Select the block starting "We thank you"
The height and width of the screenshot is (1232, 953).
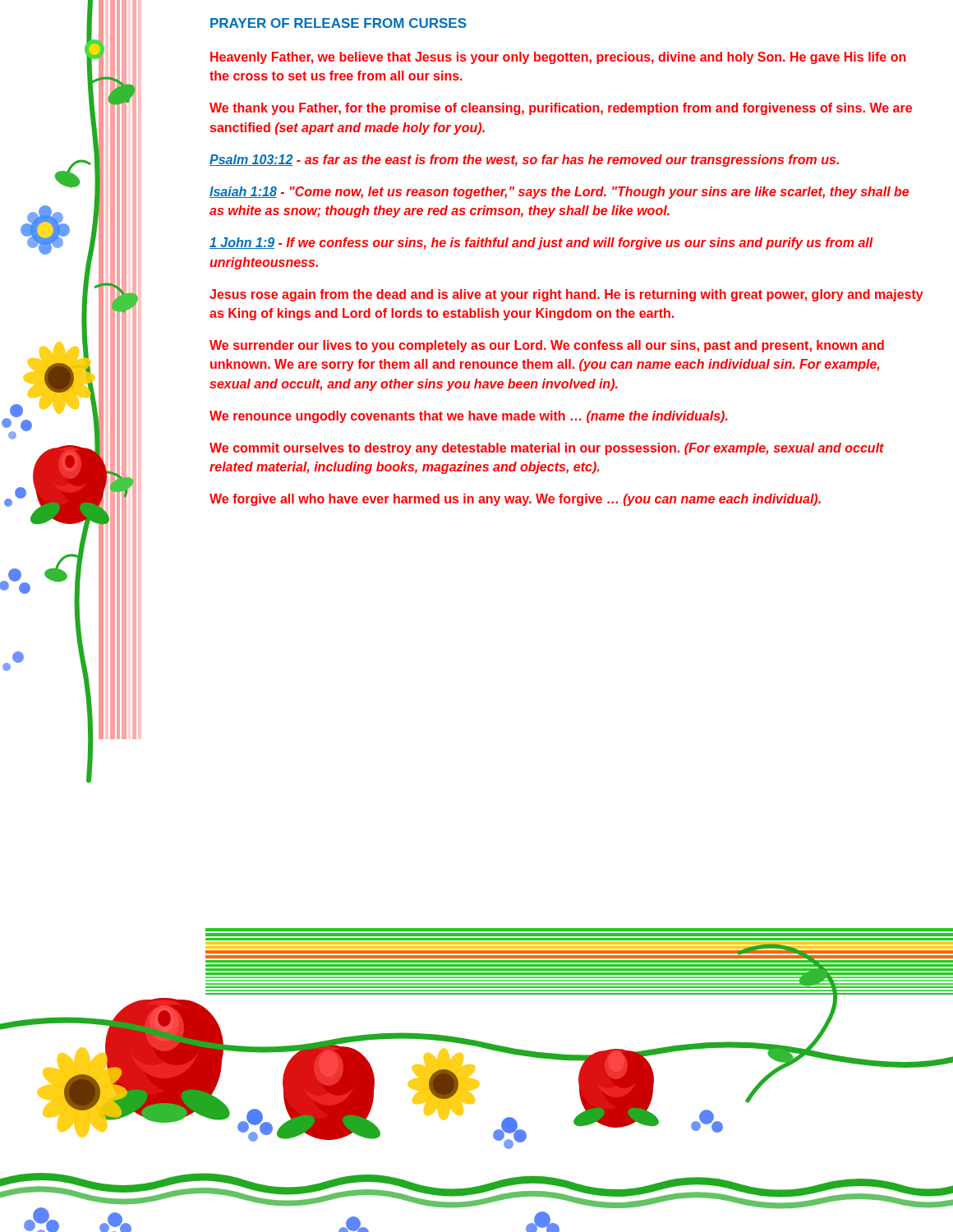pyautogui.click(x=561, y=118)
